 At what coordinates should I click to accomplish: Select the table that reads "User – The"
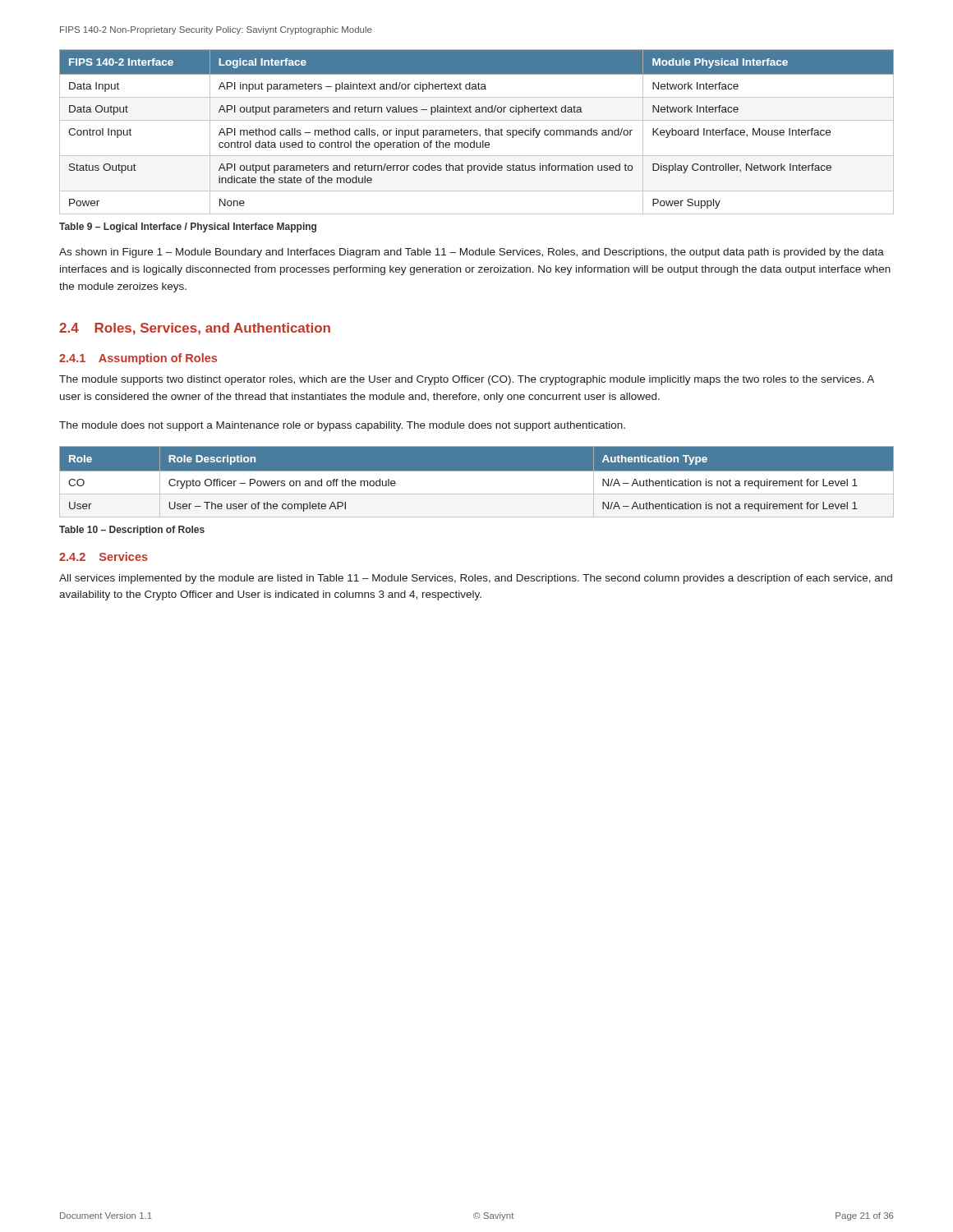click(x=476, y=481)
